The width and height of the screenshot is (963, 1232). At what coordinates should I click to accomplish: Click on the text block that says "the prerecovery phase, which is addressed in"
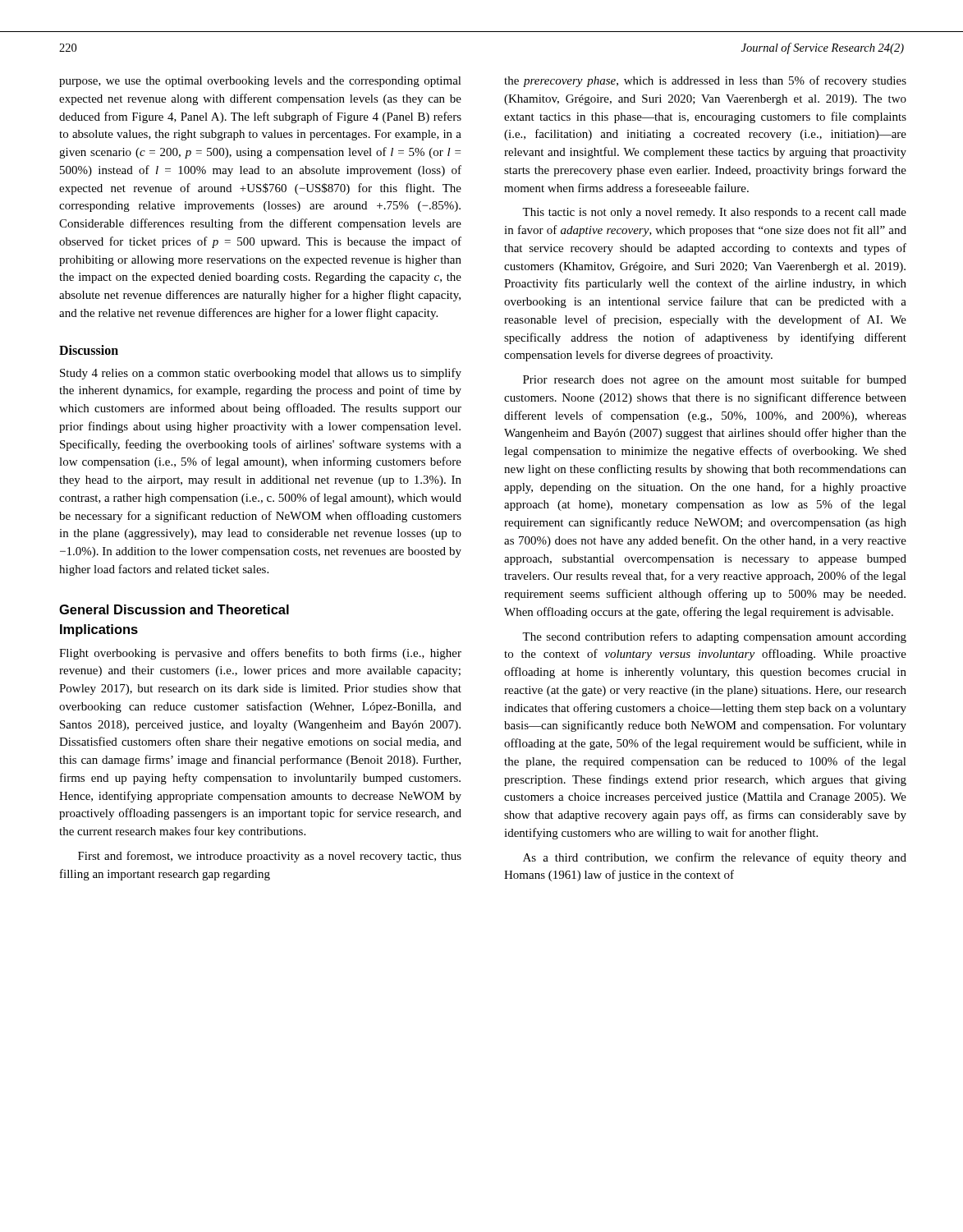coord(705,478)
